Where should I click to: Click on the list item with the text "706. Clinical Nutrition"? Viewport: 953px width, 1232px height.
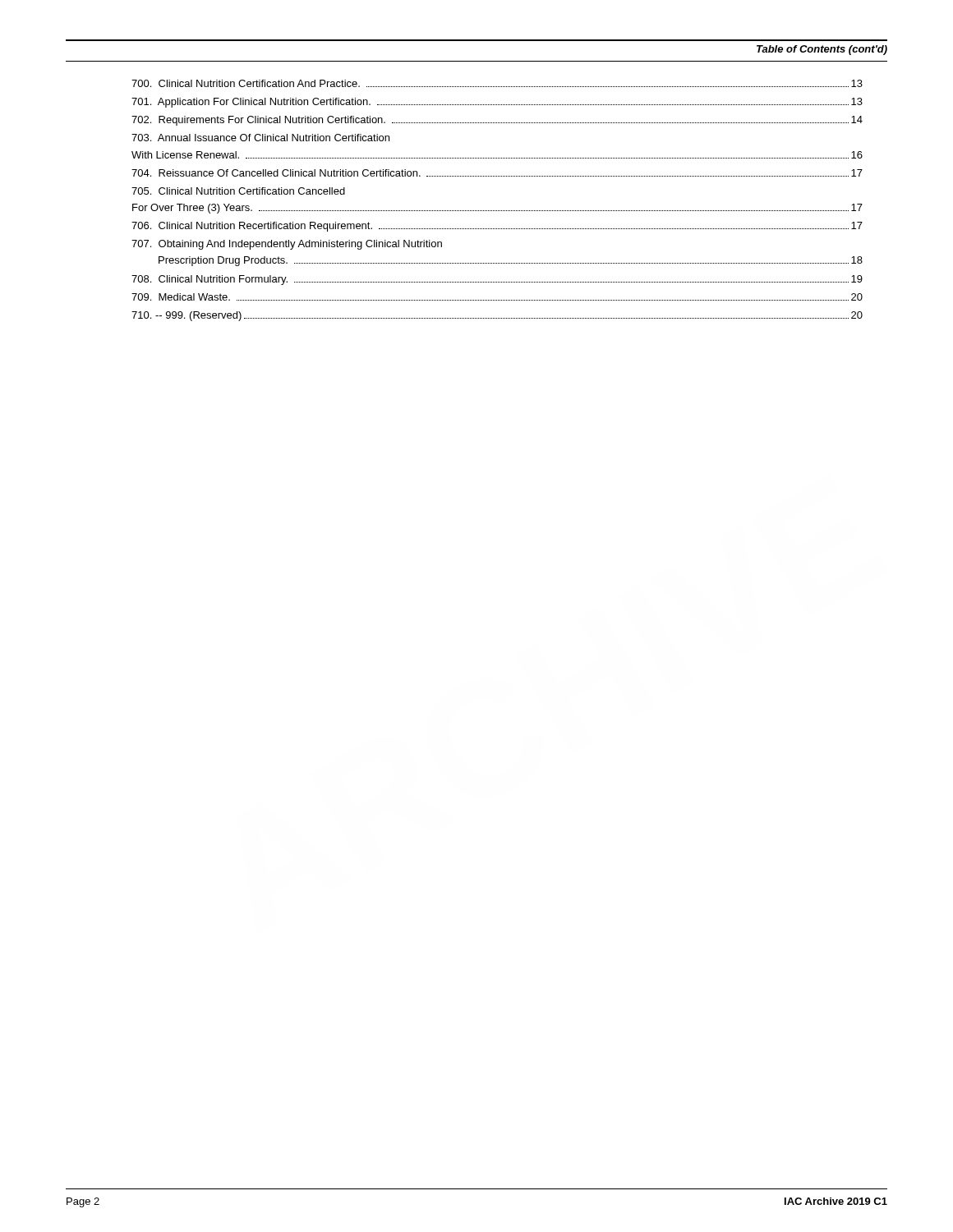497,226
